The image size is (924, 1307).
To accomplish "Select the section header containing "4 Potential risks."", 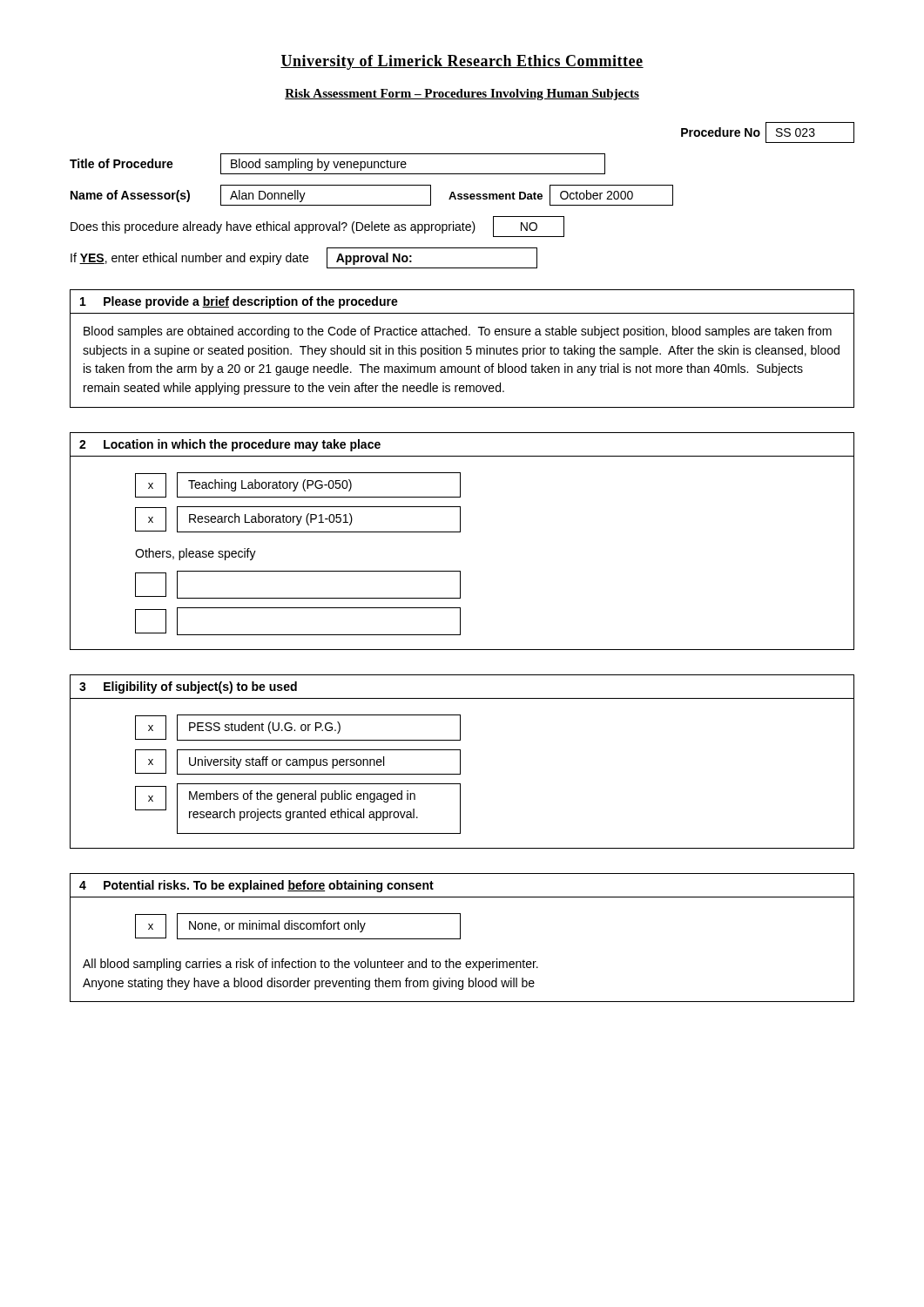I will (x=256, y=885).
